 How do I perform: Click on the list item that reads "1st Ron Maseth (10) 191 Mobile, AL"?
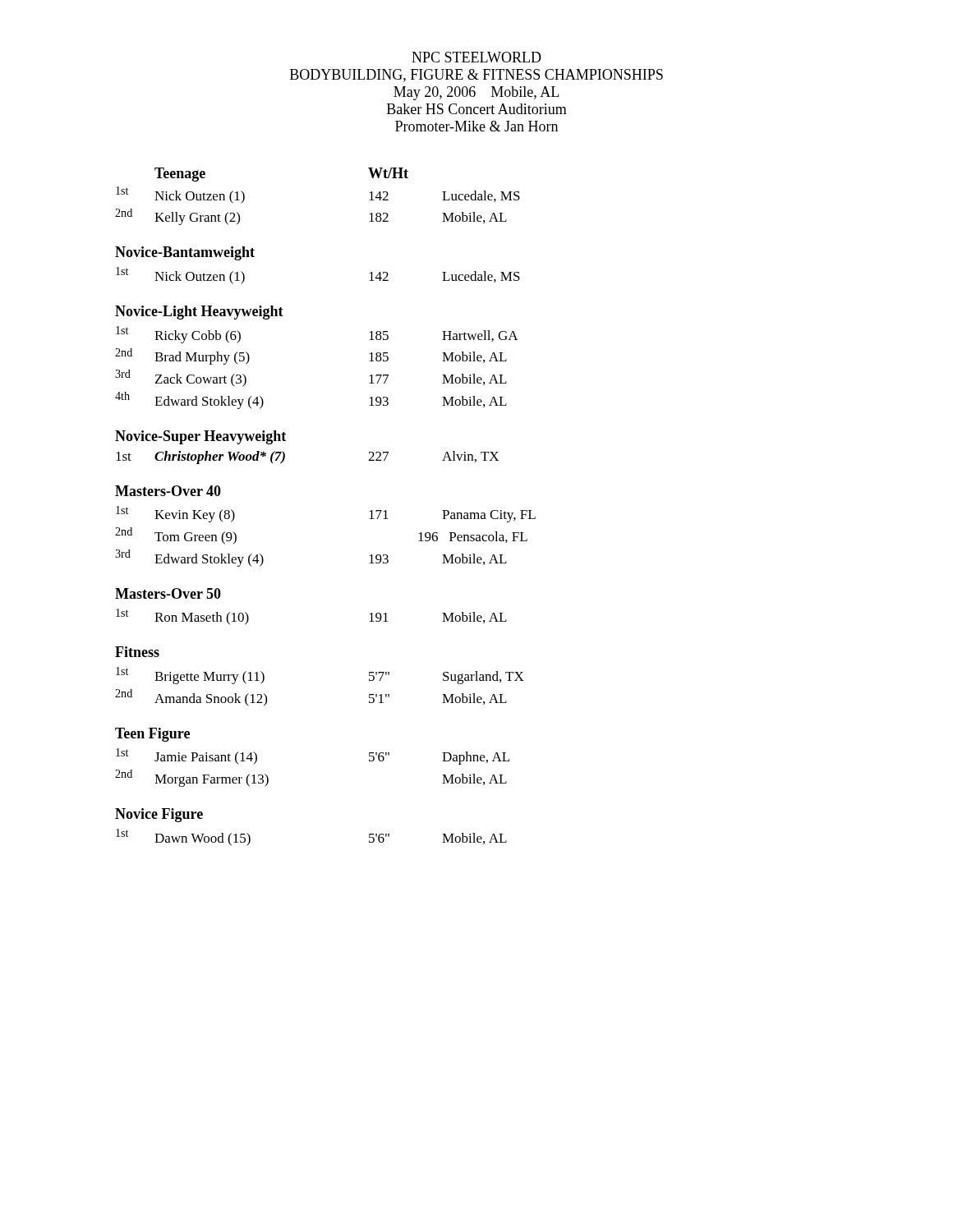point(186,616)
